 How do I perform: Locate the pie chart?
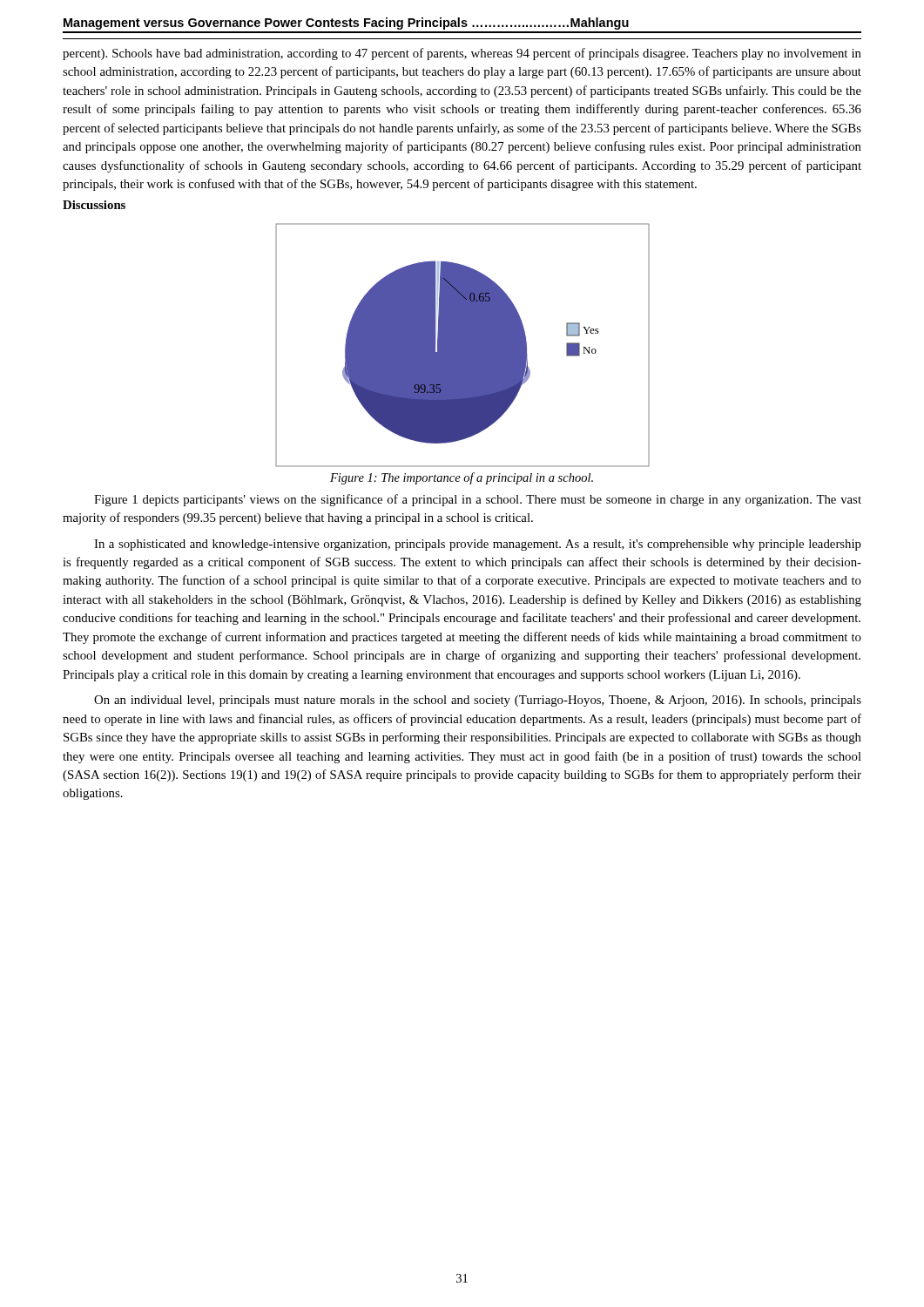click(x=462, y=345)
